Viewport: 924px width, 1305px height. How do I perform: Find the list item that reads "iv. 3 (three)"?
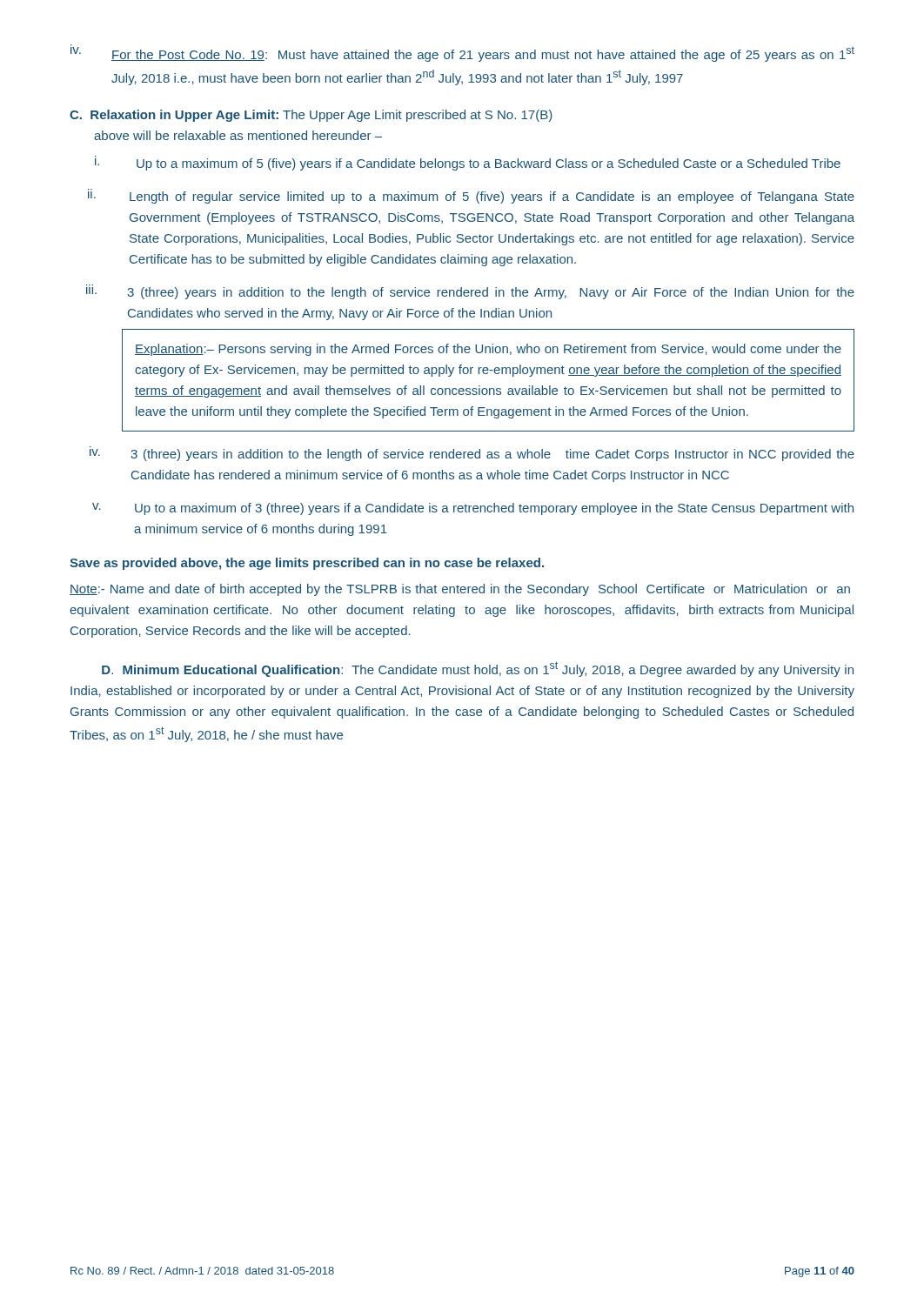(462, 465)
